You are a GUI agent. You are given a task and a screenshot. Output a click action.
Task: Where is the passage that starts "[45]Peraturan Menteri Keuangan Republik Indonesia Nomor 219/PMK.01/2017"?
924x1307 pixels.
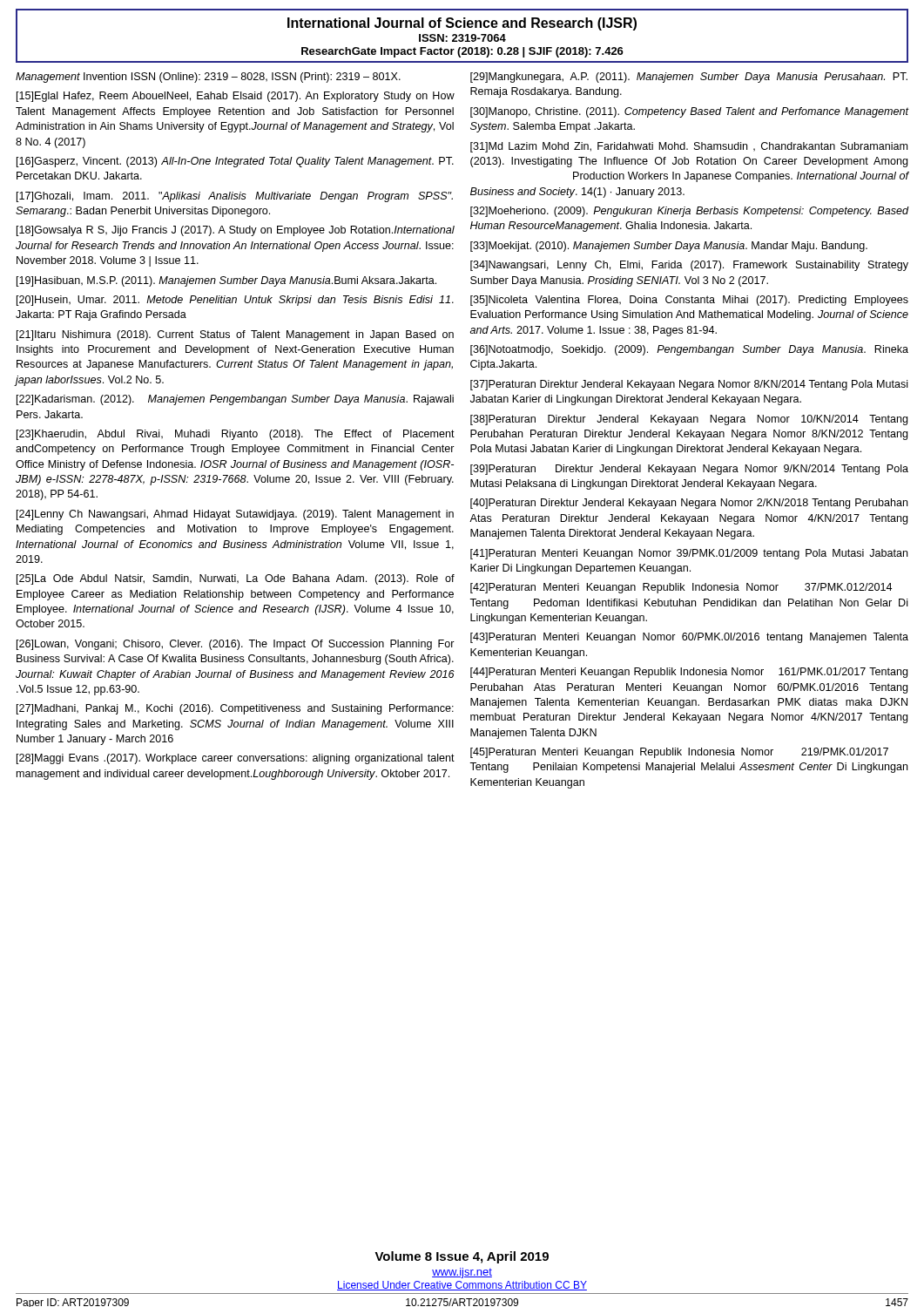click(689, 768)
